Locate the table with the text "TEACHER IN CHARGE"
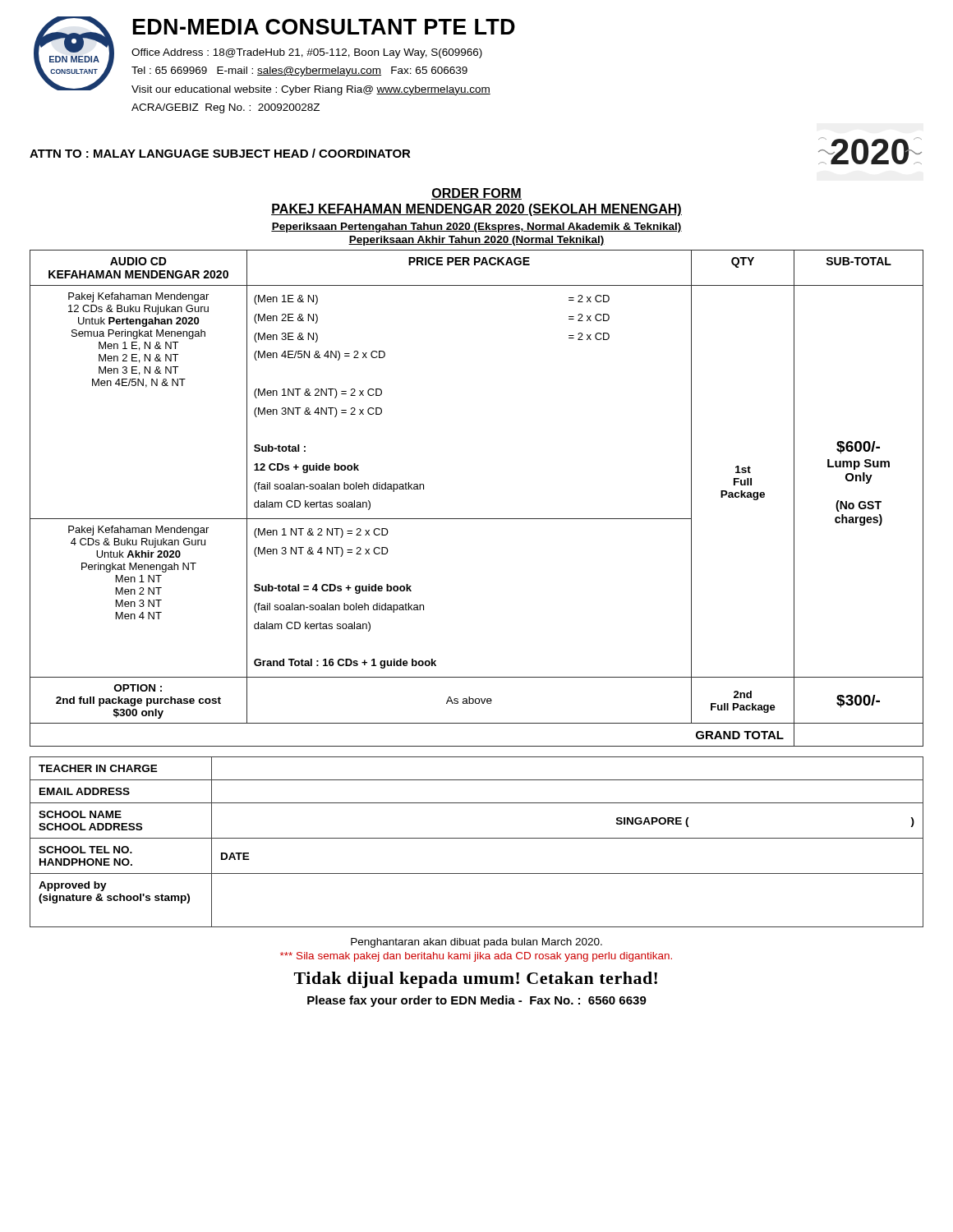The height and width of the screenshot is (1232, 953). click(476, 842)
